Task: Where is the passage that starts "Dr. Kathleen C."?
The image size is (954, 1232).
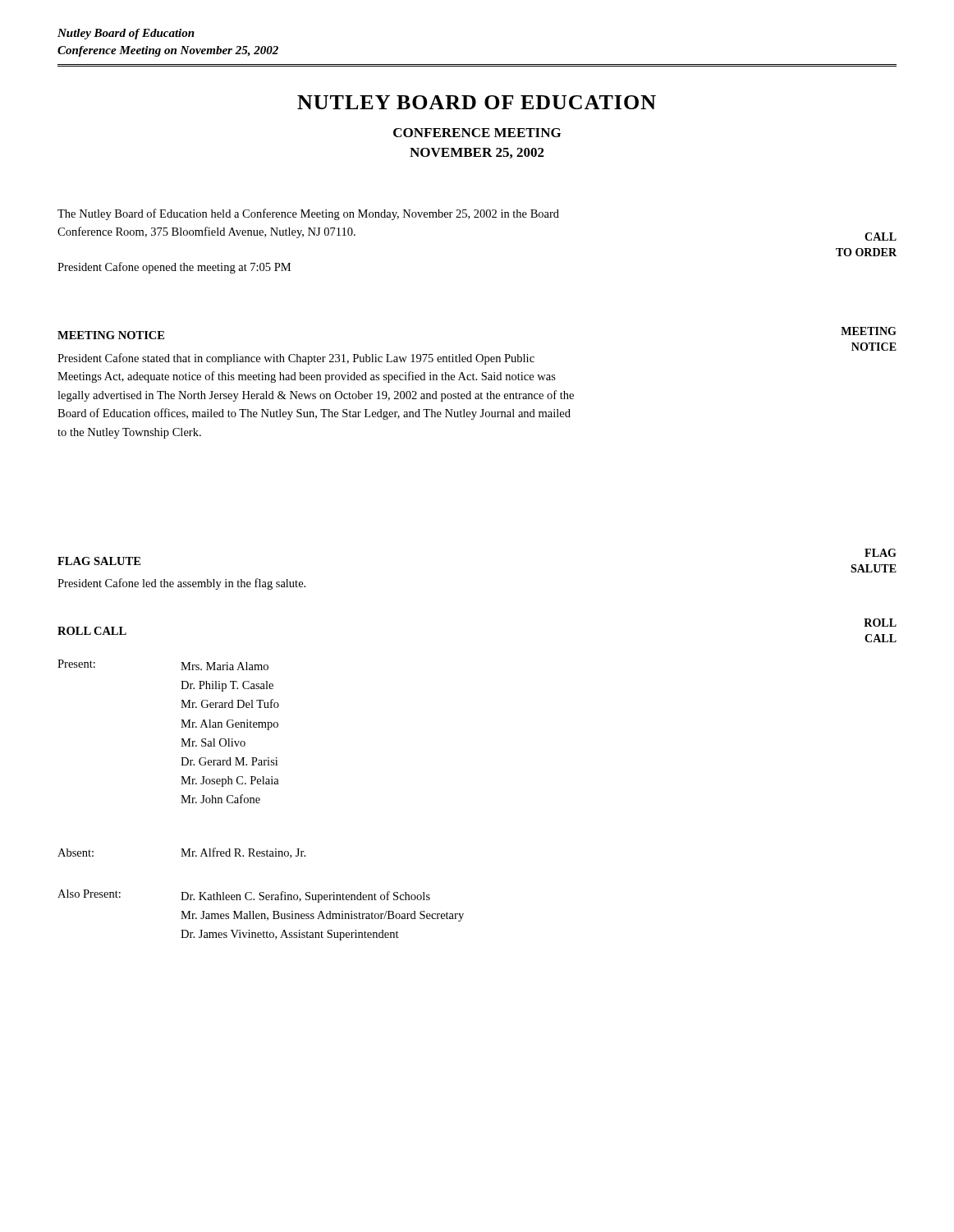Action: click(322, 915)
